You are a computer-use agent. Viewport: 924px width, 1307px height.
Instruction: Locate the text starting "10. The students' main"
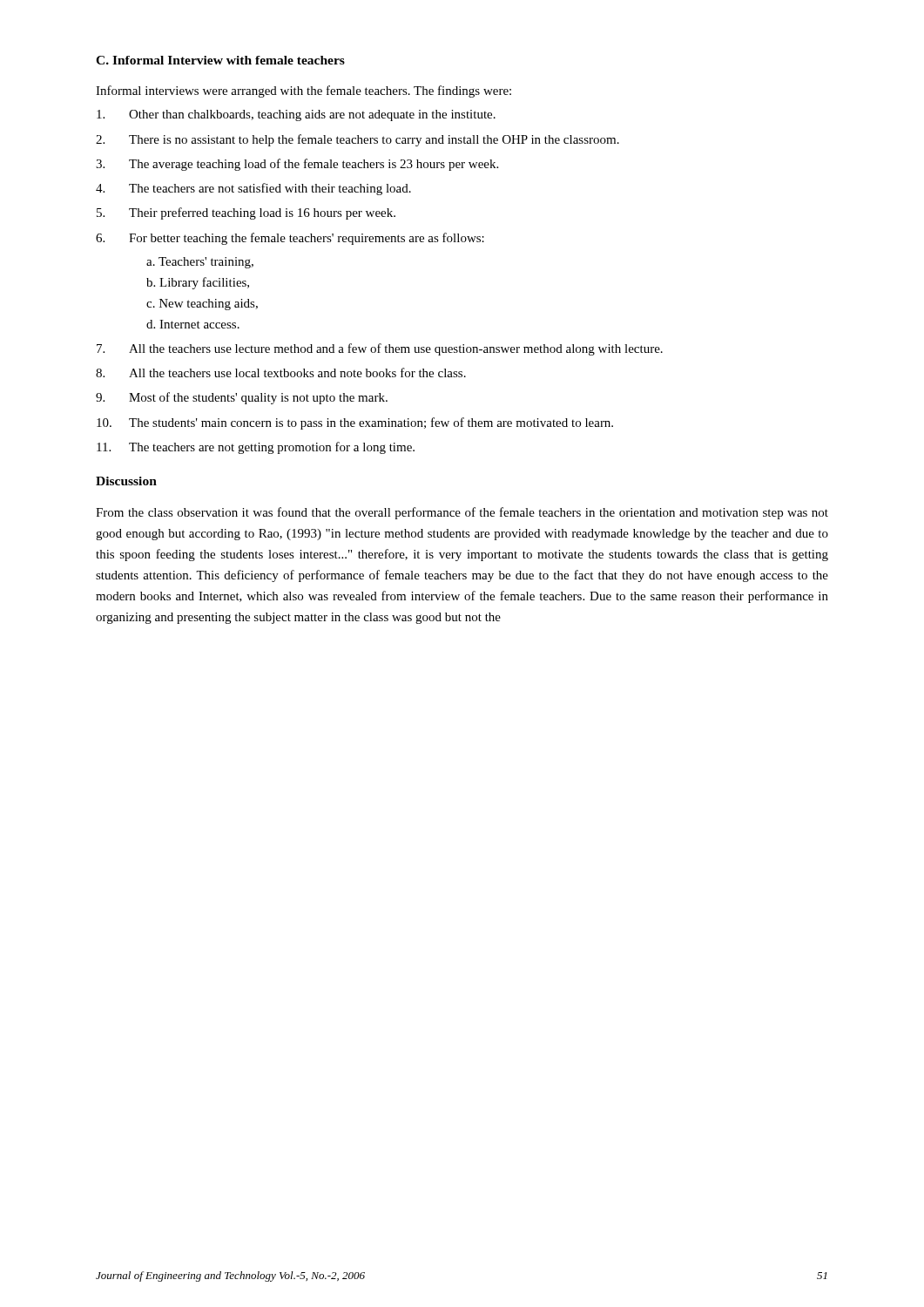pos(462,423)
